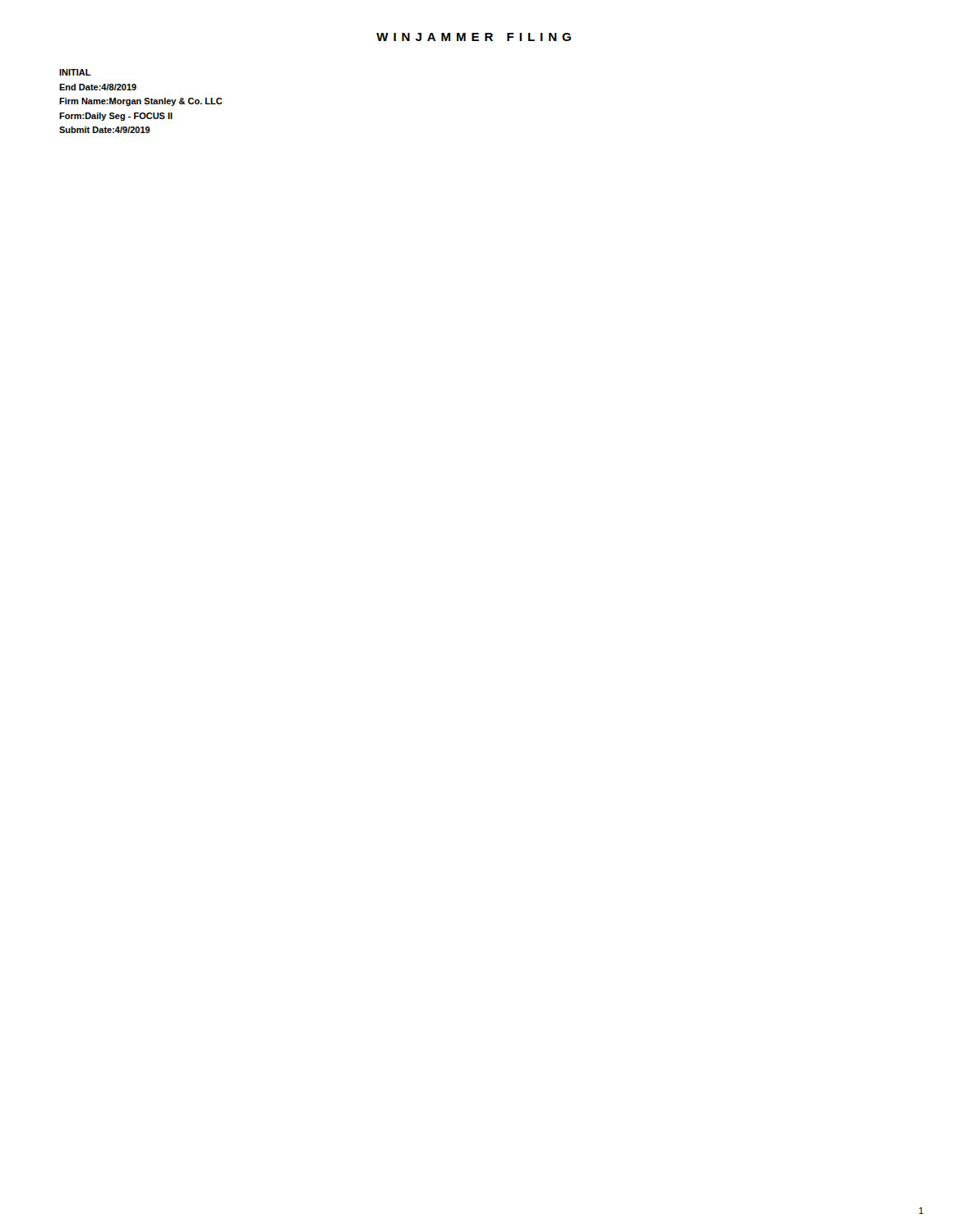Locate the text starting "INITIAL End Date:4/8/2019 Firm Name:Morgan Stanley"

click(x=141, y=101)
